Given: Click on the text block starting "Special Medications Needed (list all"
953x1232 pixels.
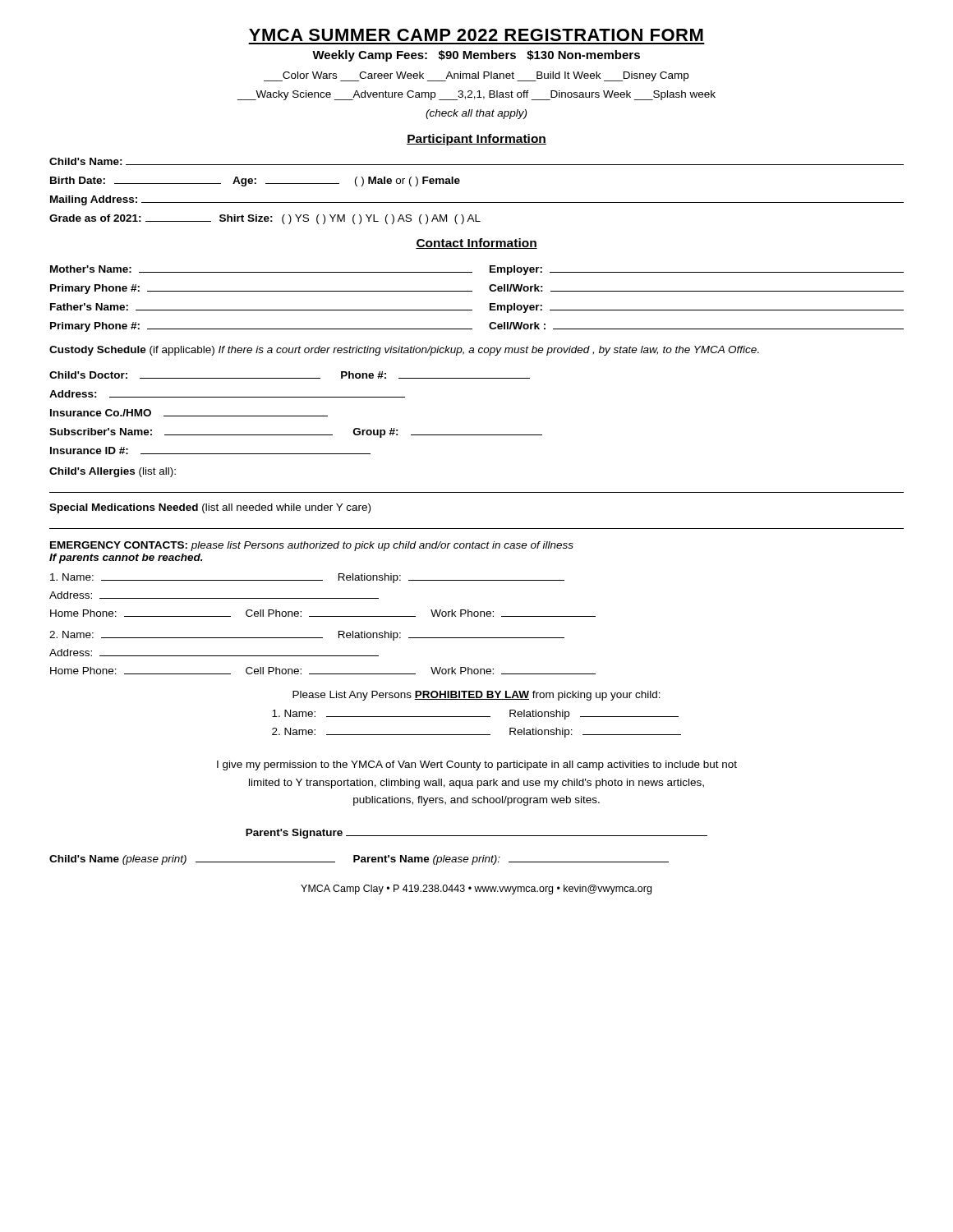Looking at the screenshot, I should click(x=210, y=508).
